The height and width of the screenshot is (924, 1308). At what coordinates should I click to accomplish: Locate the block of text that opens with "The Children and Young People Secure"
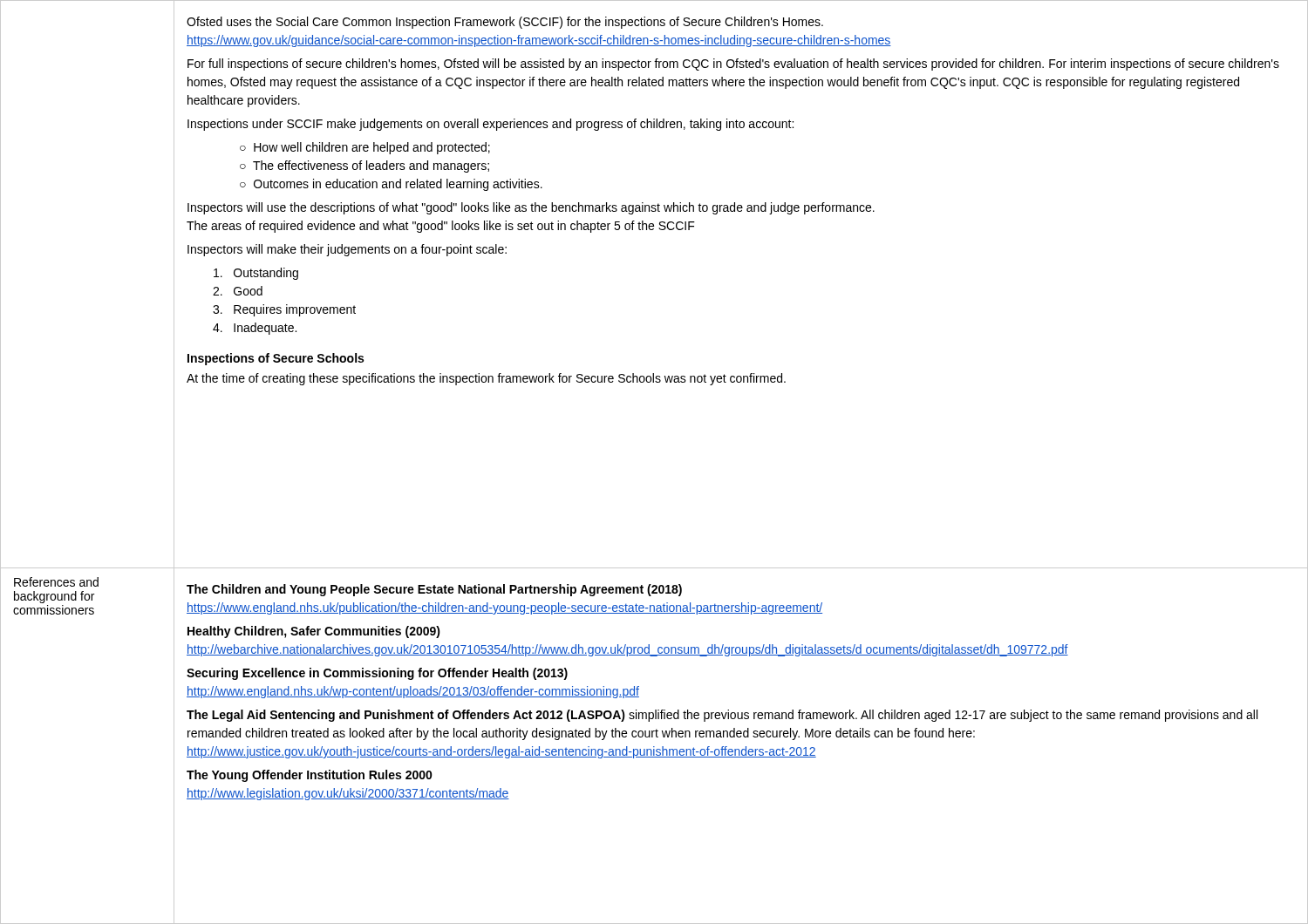tap(741, 599)
